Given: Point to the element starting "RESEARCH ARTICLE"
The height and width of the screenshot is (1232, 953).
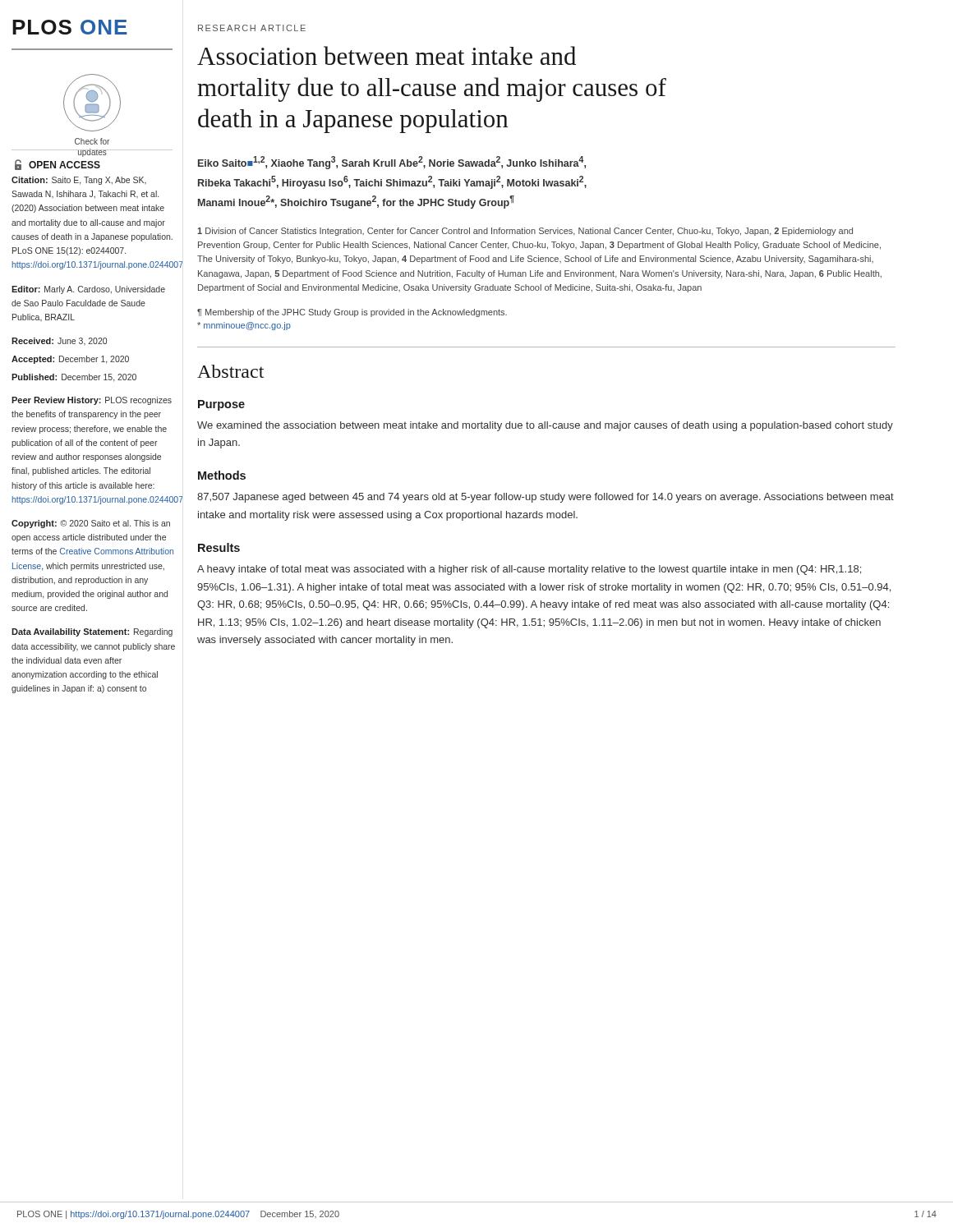Looking at the screenshot, I should pos(252,28).
